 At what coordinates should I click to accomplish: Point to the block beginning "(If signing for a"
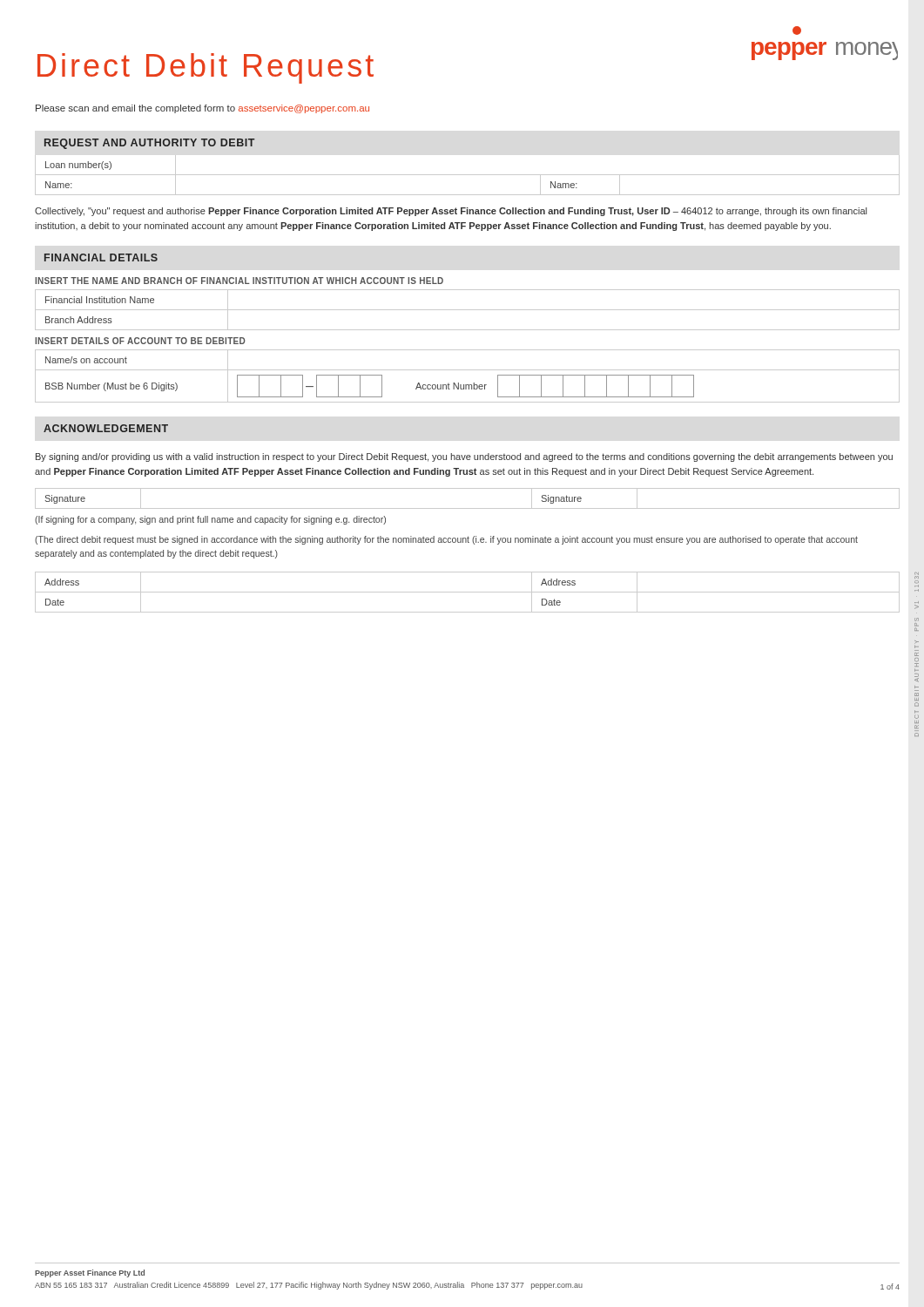click(211, 520)
